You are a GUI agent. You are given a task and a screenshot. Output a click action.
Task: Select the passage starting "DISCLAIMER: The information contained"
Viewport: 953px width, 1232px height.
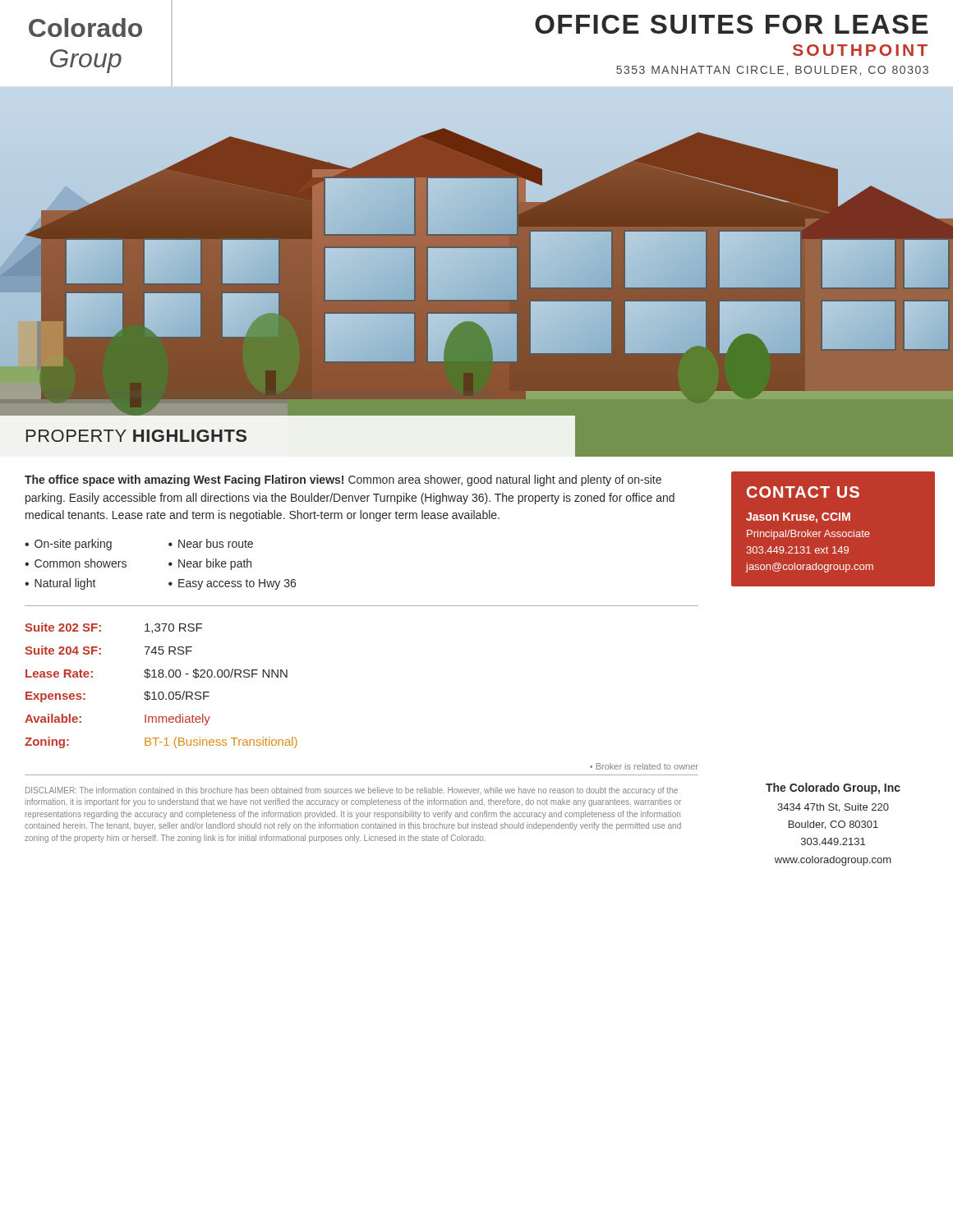coord(353,814)
